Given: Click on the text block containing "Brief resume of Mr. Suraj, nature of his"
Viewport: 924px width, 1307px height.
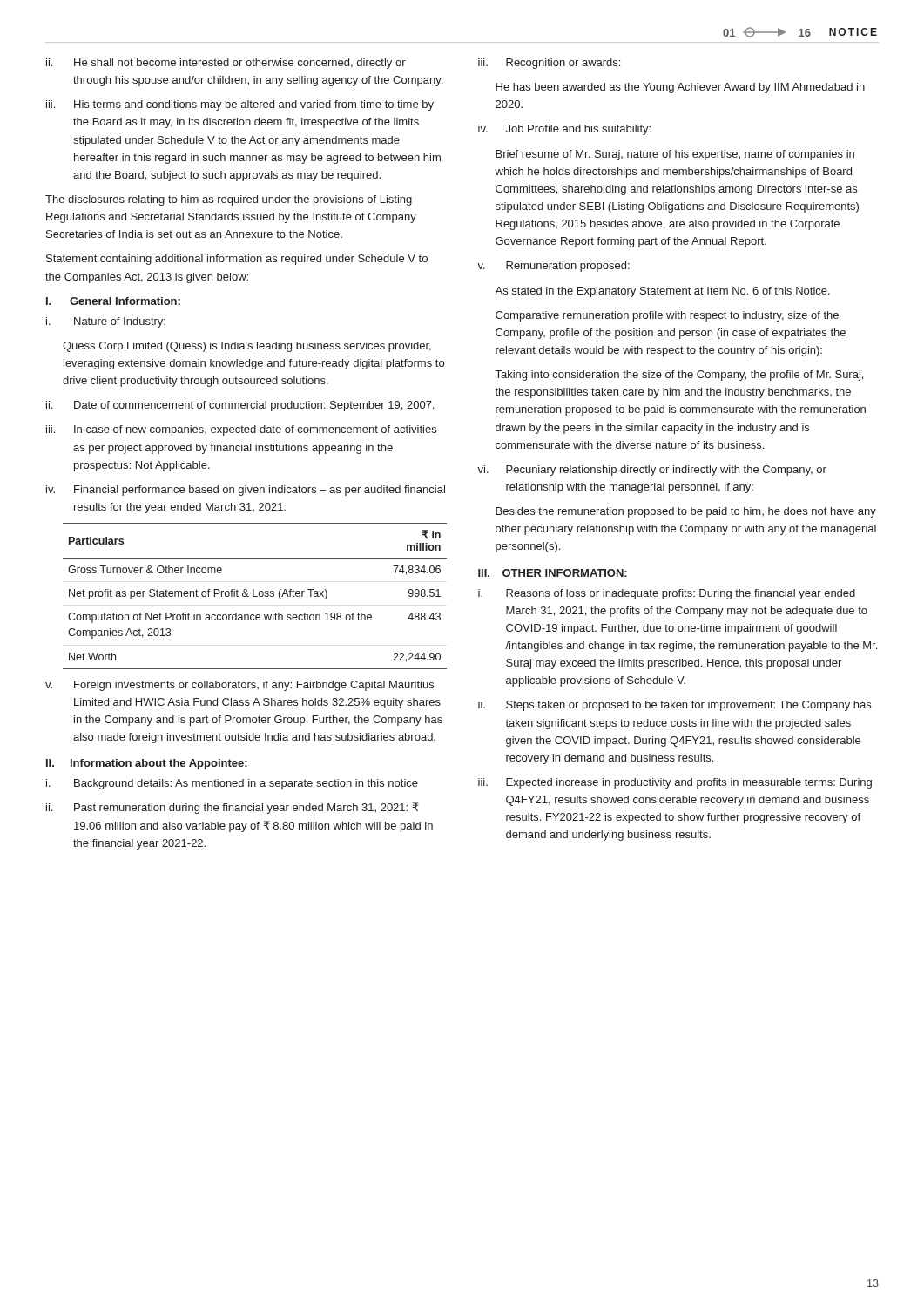Looking at the screenshot, I should (687, 198).
